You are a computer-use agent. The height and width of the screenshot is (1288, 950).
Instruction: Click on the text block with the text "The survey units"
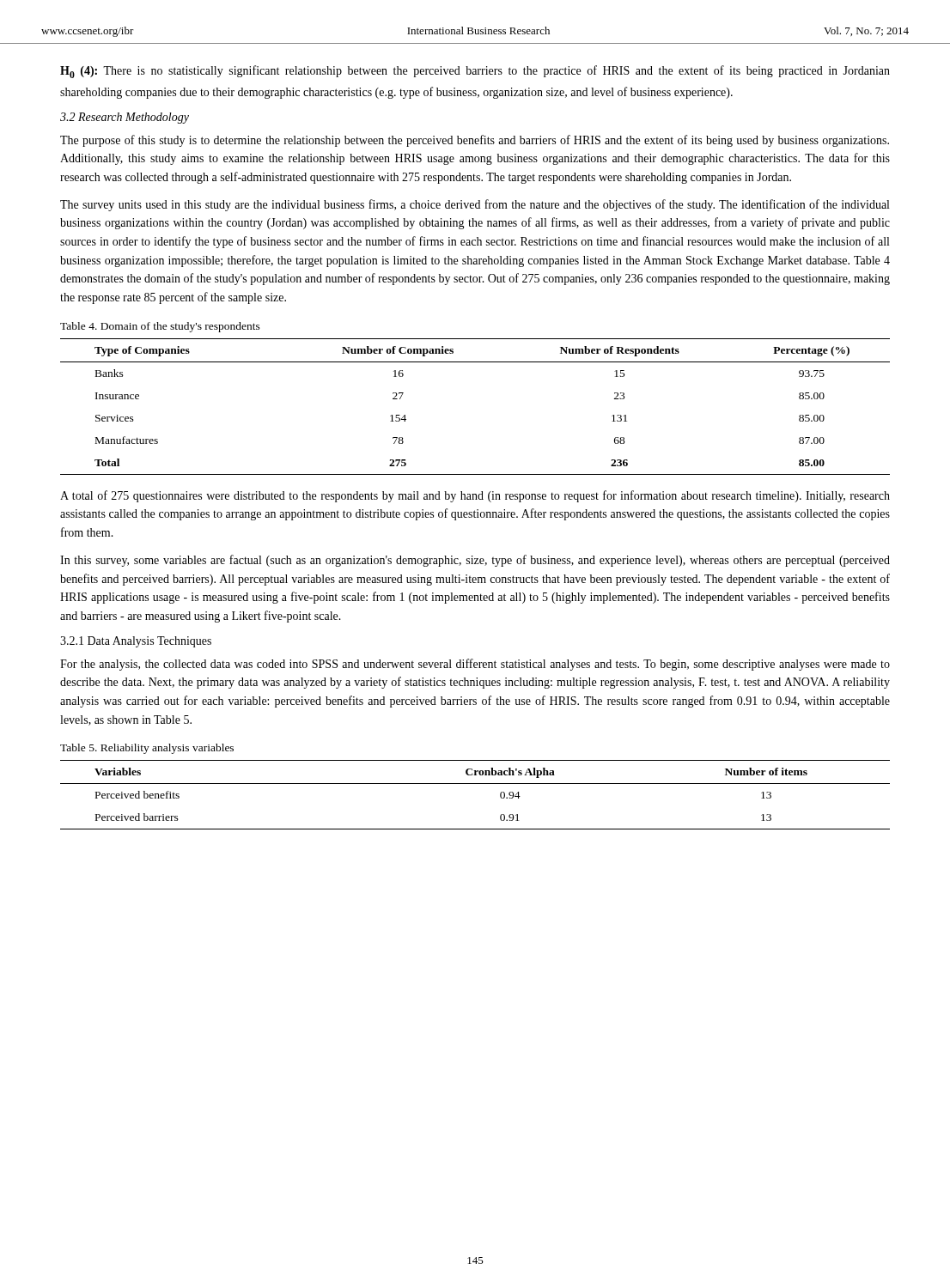pos(475,251)
